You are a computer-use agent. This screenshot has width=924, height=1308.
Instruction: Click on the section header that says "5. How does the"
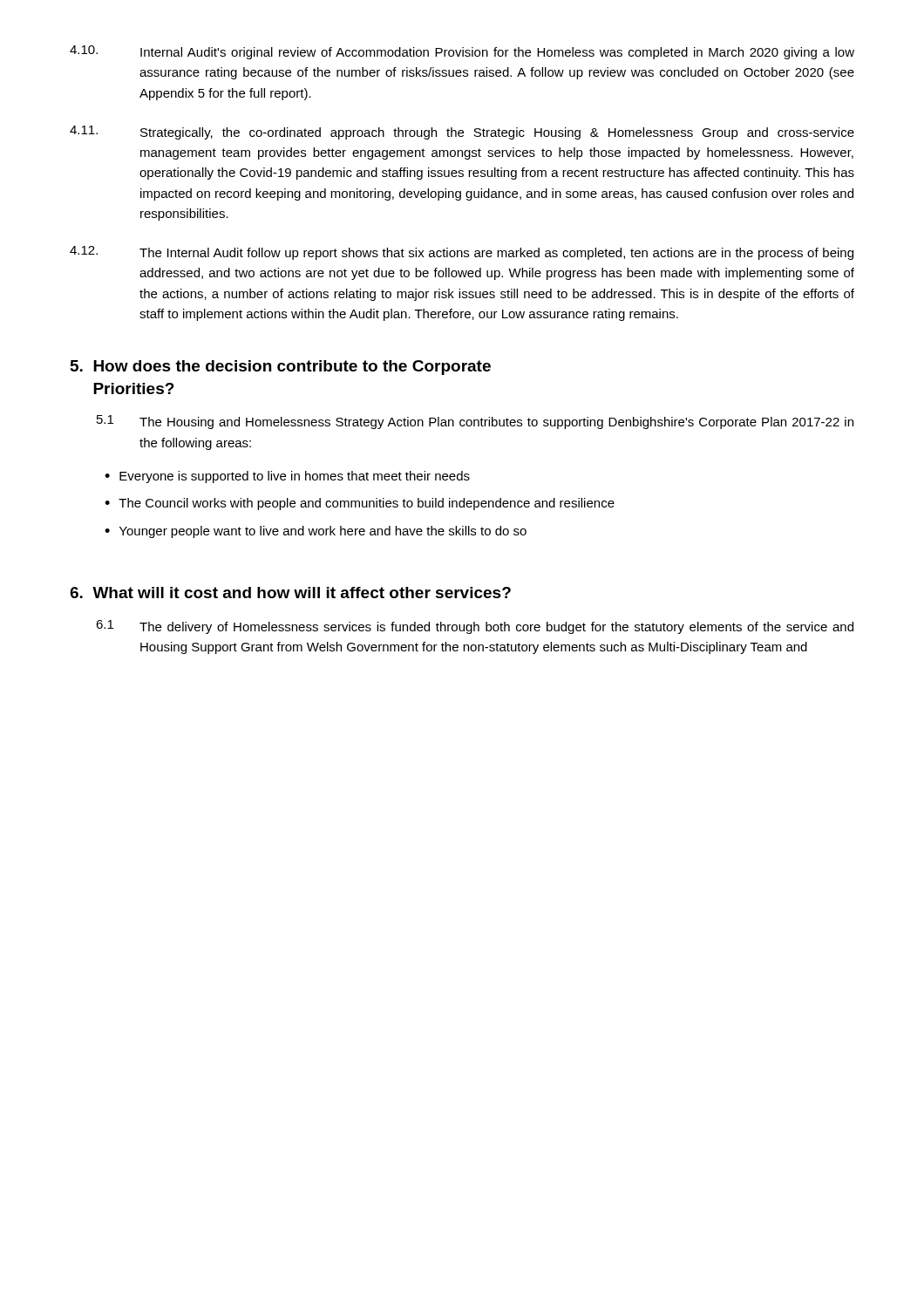462,377
